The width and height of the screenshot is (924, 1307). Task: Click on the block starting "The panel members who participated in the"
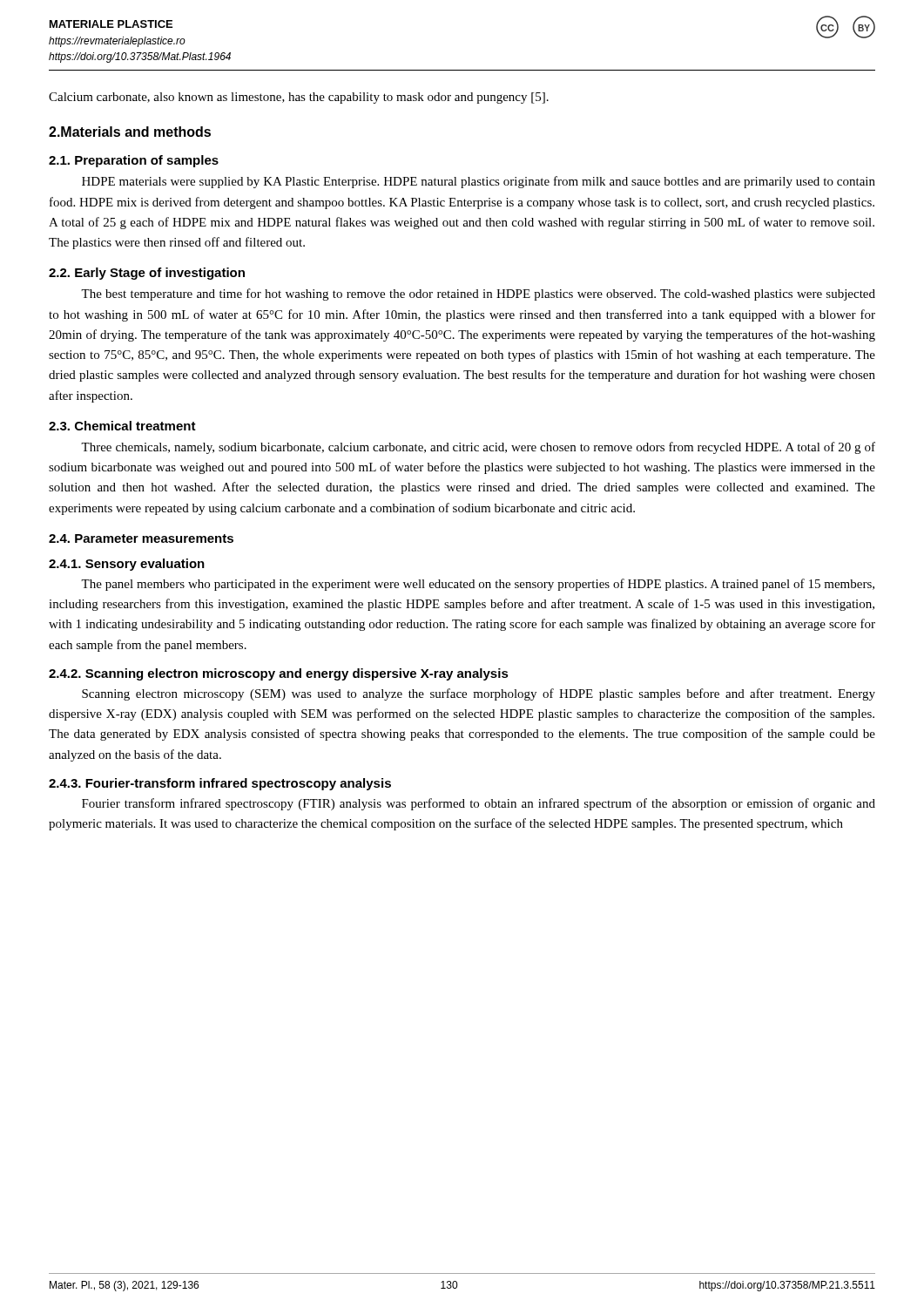(x=462, y=615)
